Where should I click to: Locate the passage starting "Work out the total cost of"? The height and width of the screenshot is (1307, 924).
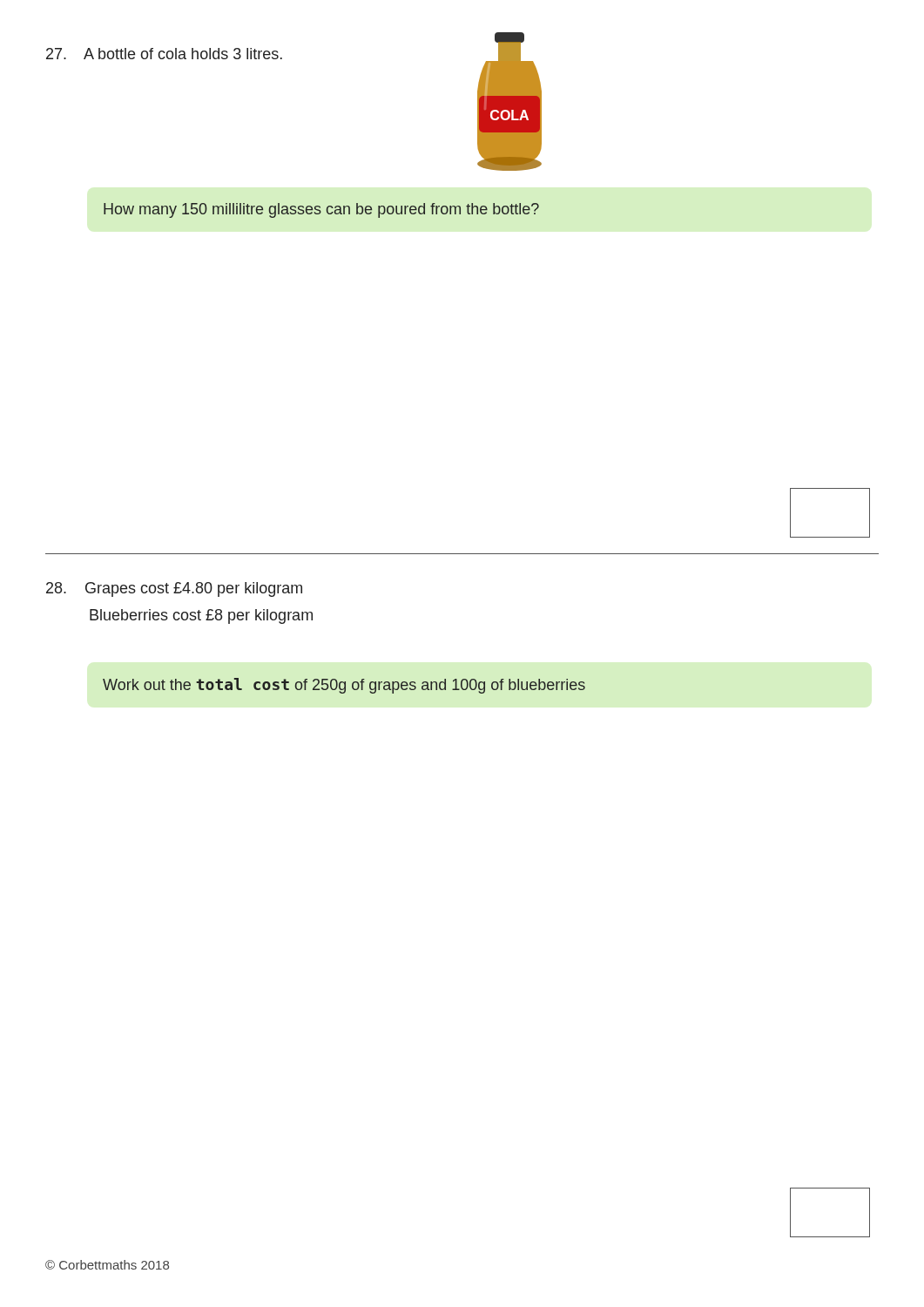tap(479, 685)
